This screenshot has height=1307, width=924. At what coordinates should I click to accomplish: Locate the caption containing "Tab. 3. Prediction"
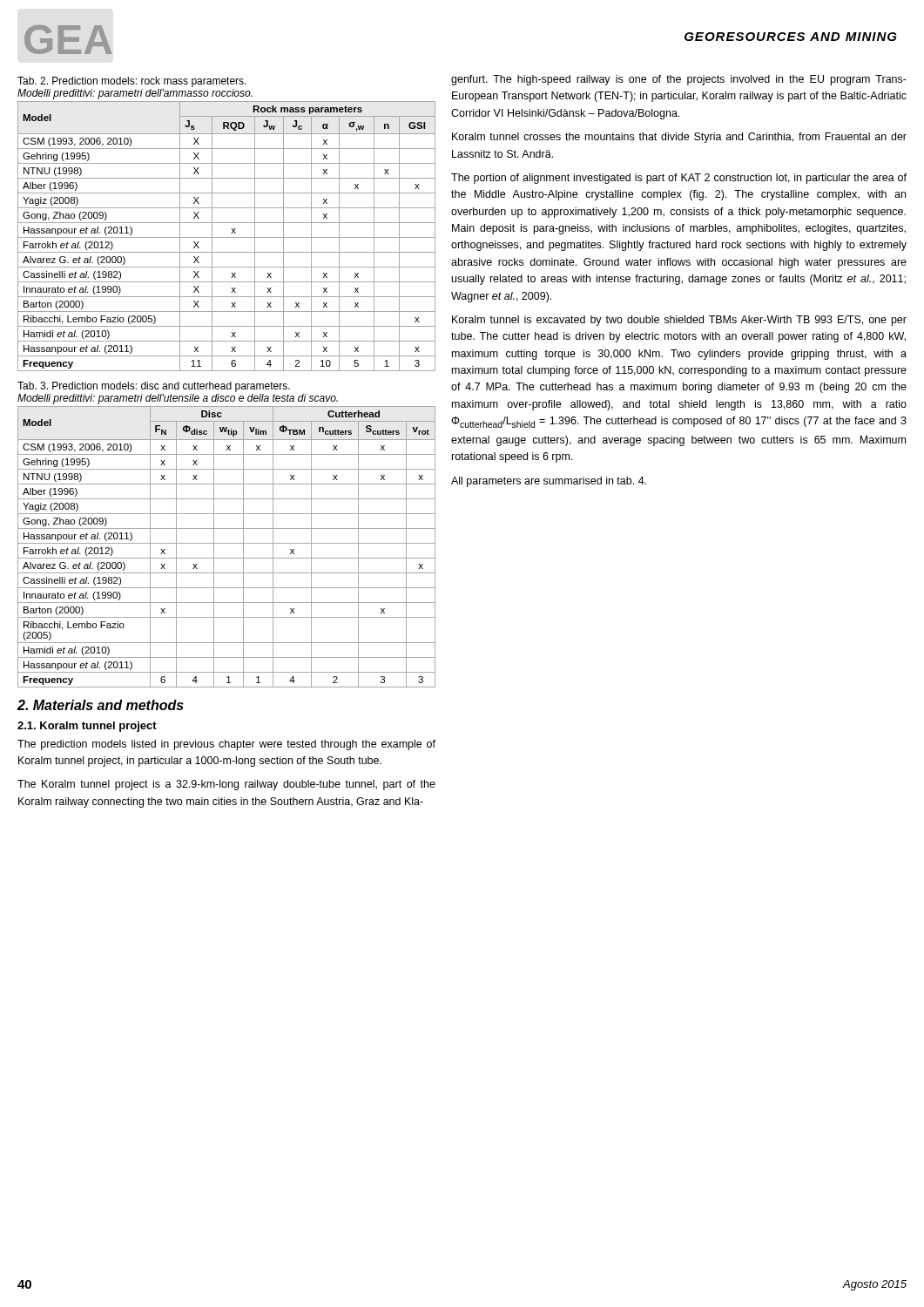[178, 392]
